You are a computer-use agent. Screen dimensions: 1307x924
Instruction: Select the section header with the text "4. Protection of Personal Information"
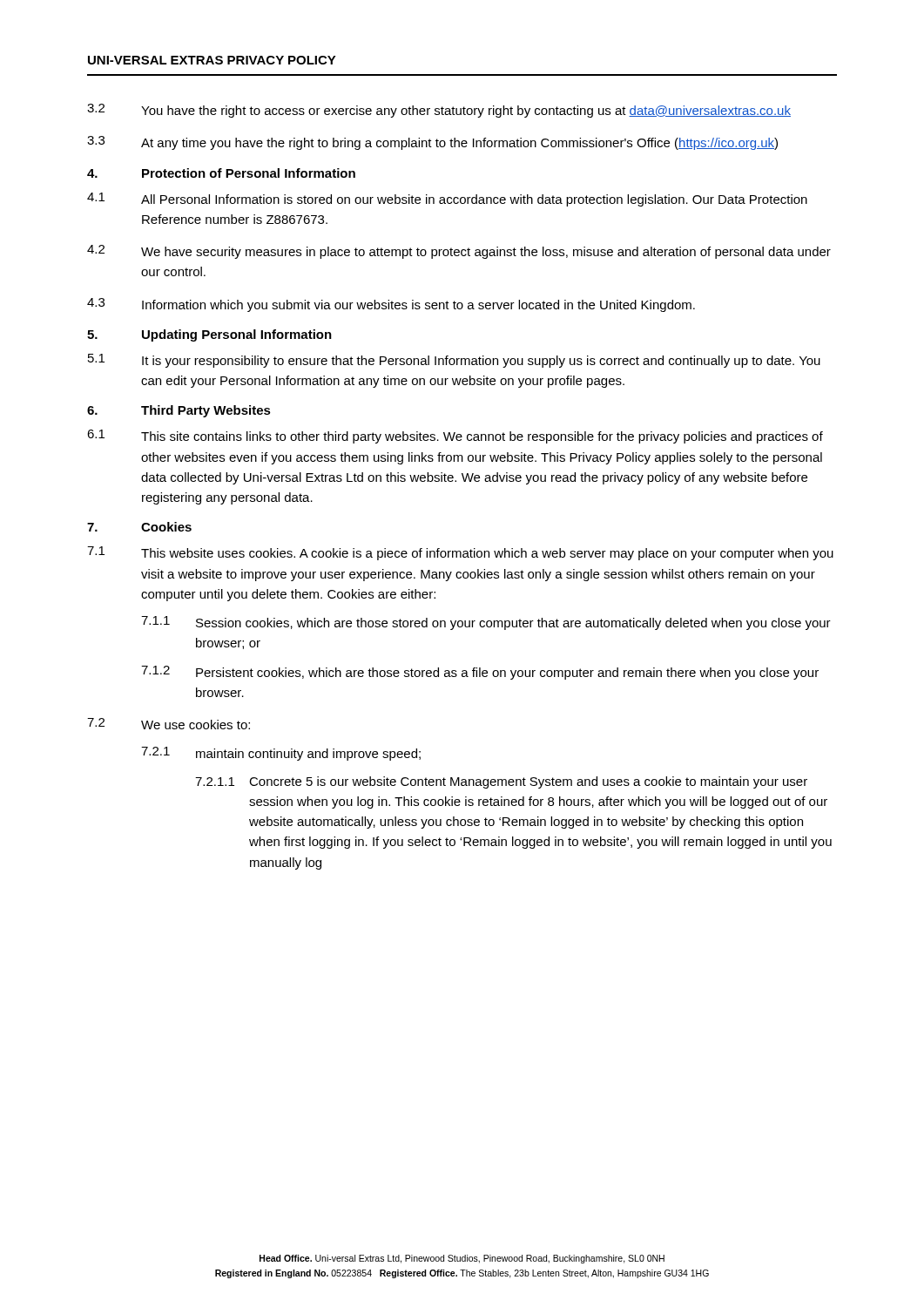click(x=221, y=173)
